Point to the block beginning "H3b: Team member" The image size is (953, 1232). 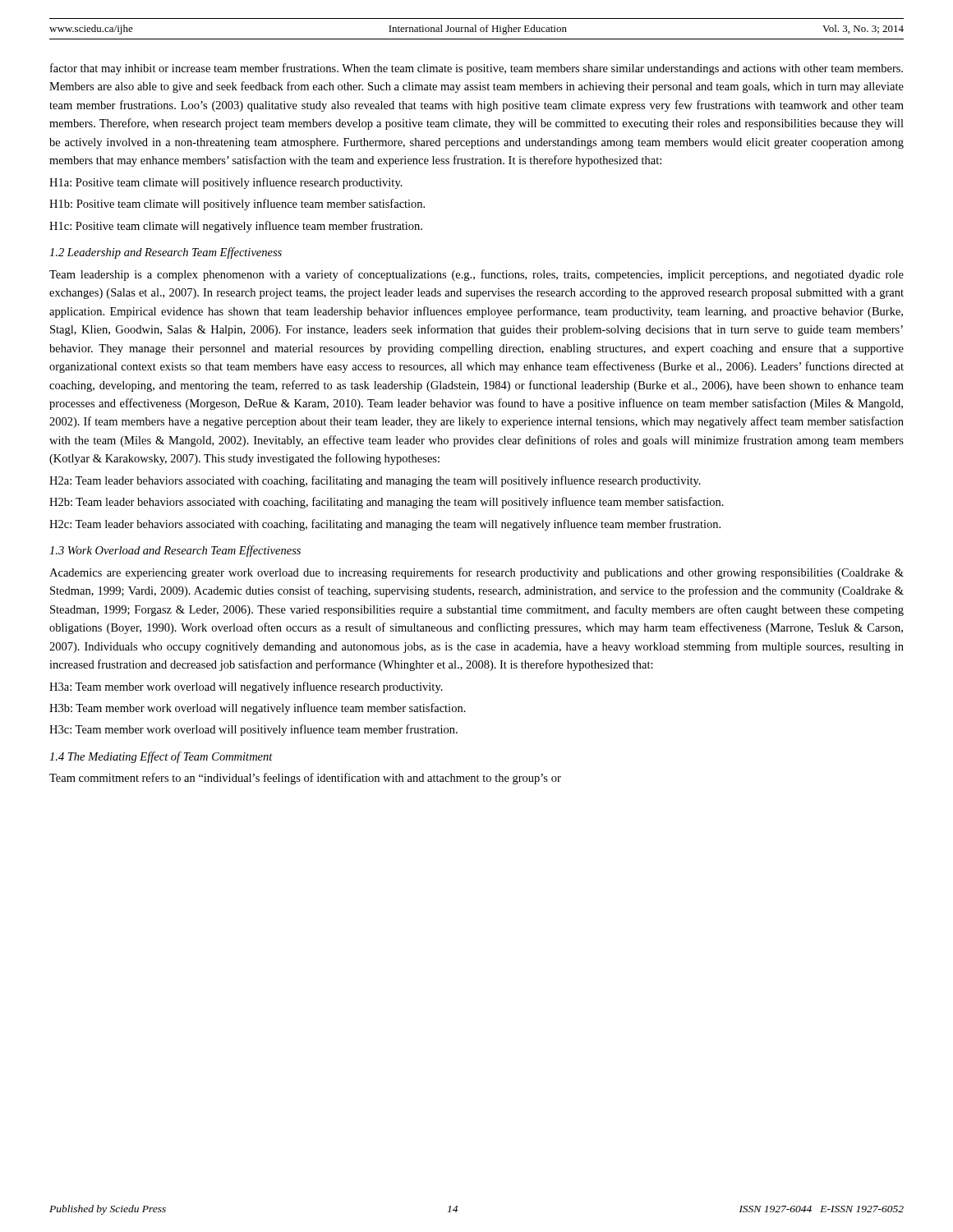point(258,708)
